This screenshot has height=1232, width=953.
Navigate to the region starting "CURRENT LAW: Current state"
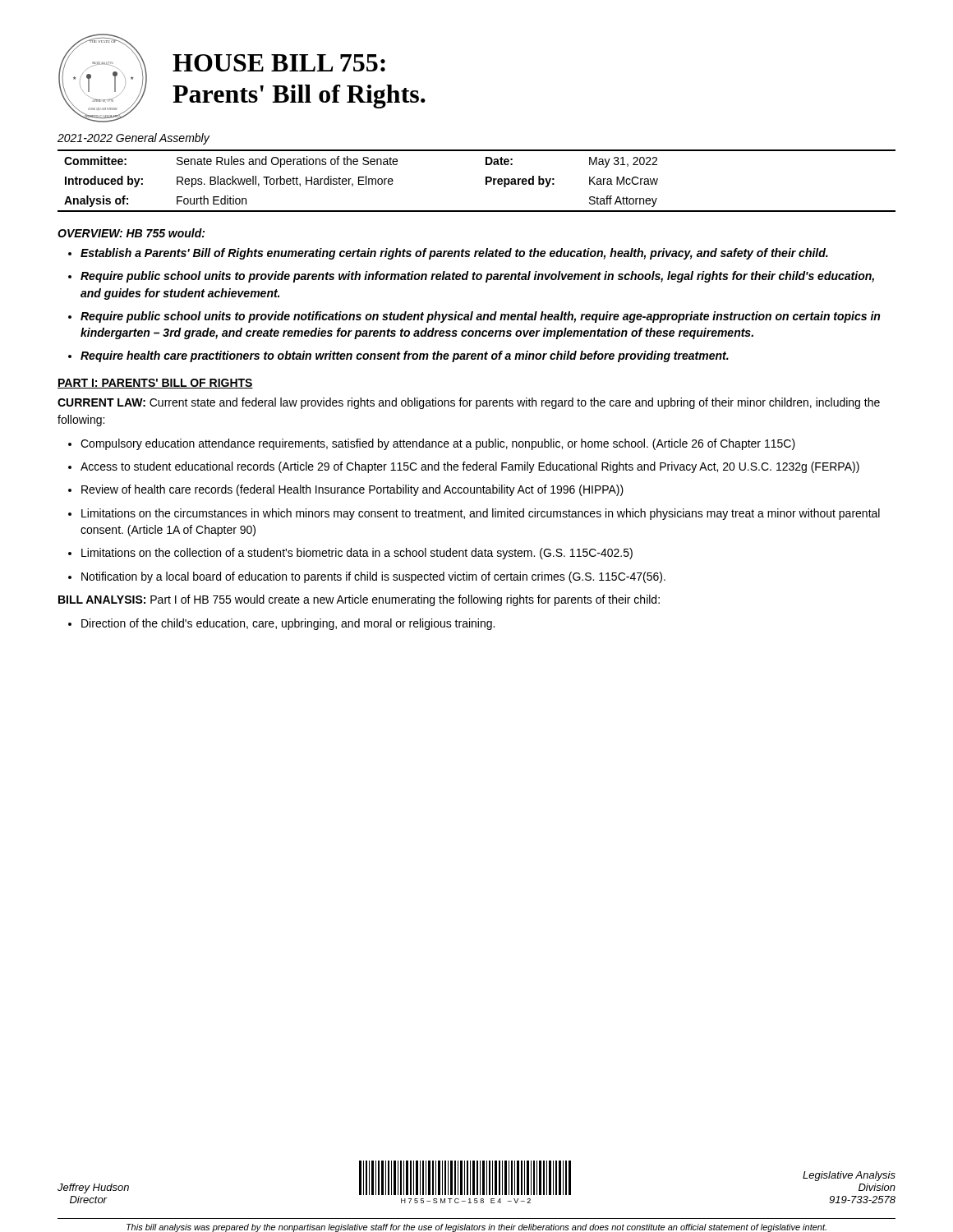pyautogui.click(x=469, y=411)
